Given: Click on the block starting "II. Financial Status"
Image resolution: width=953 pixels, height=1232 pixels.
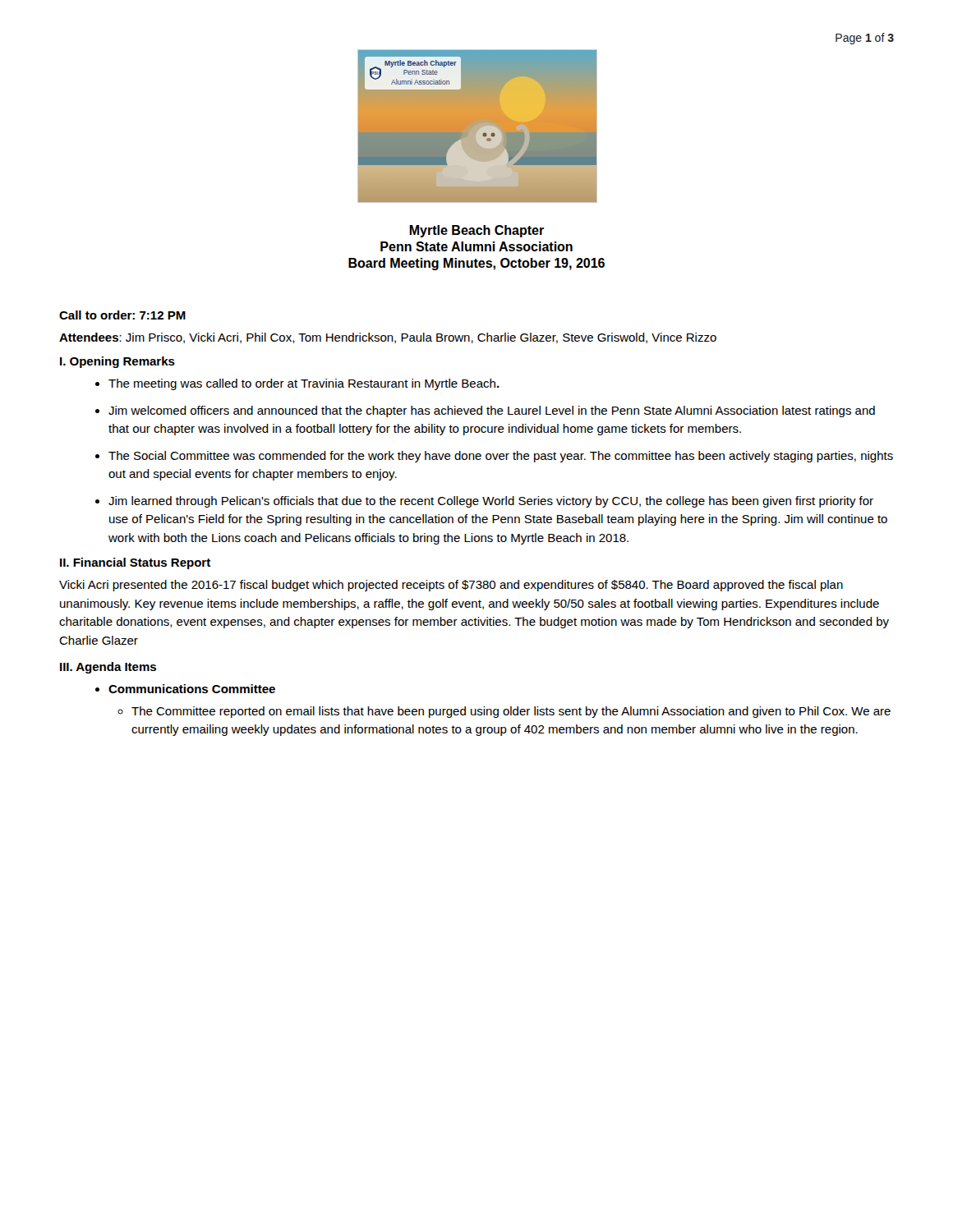Looking at the screenshot, I should point(135,562).
